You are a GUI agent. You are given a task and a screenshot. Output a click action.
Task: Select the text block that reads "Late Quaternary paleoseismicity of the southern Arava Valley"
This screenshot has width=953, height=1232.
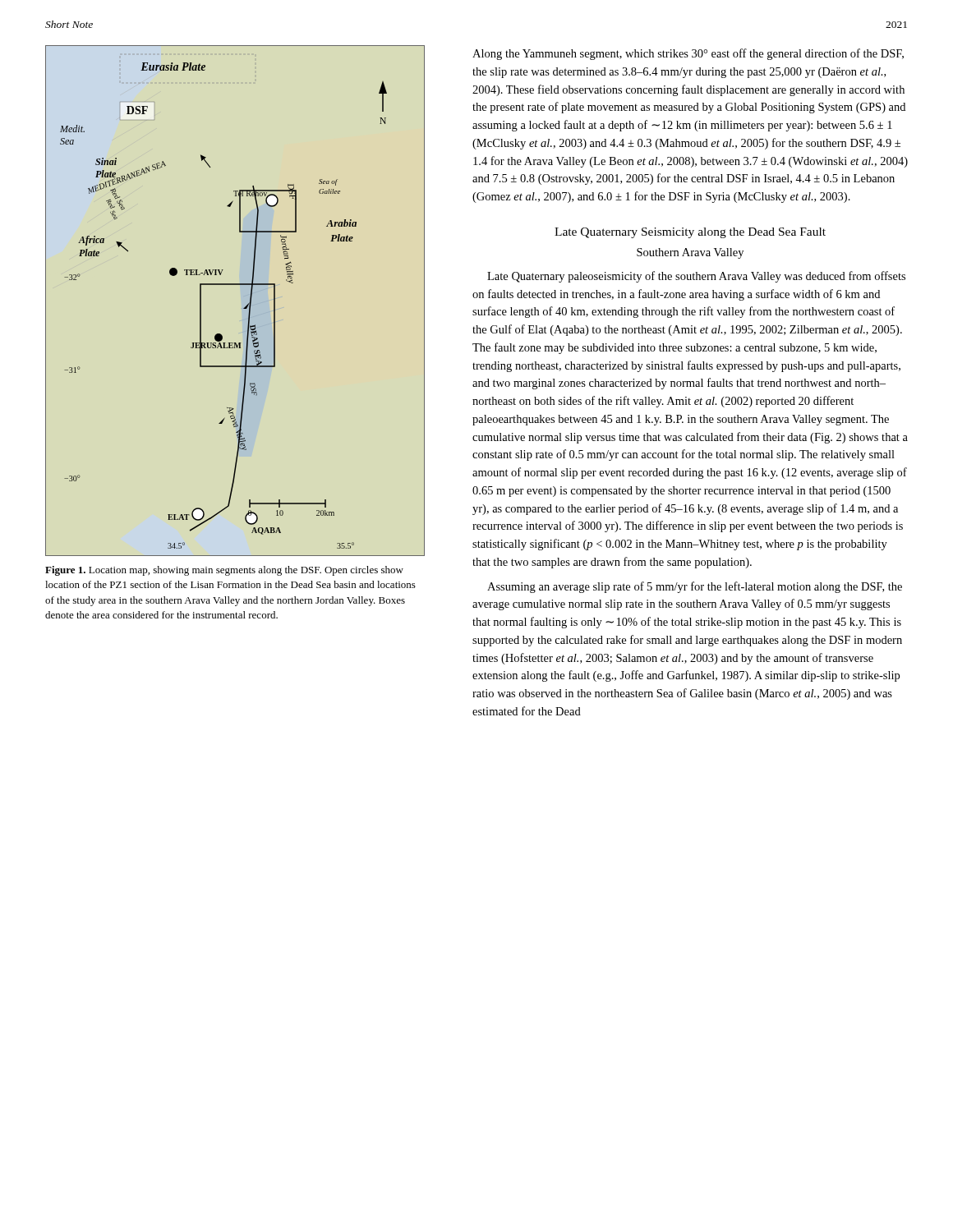pyautogui.click(x=690, y=494)
